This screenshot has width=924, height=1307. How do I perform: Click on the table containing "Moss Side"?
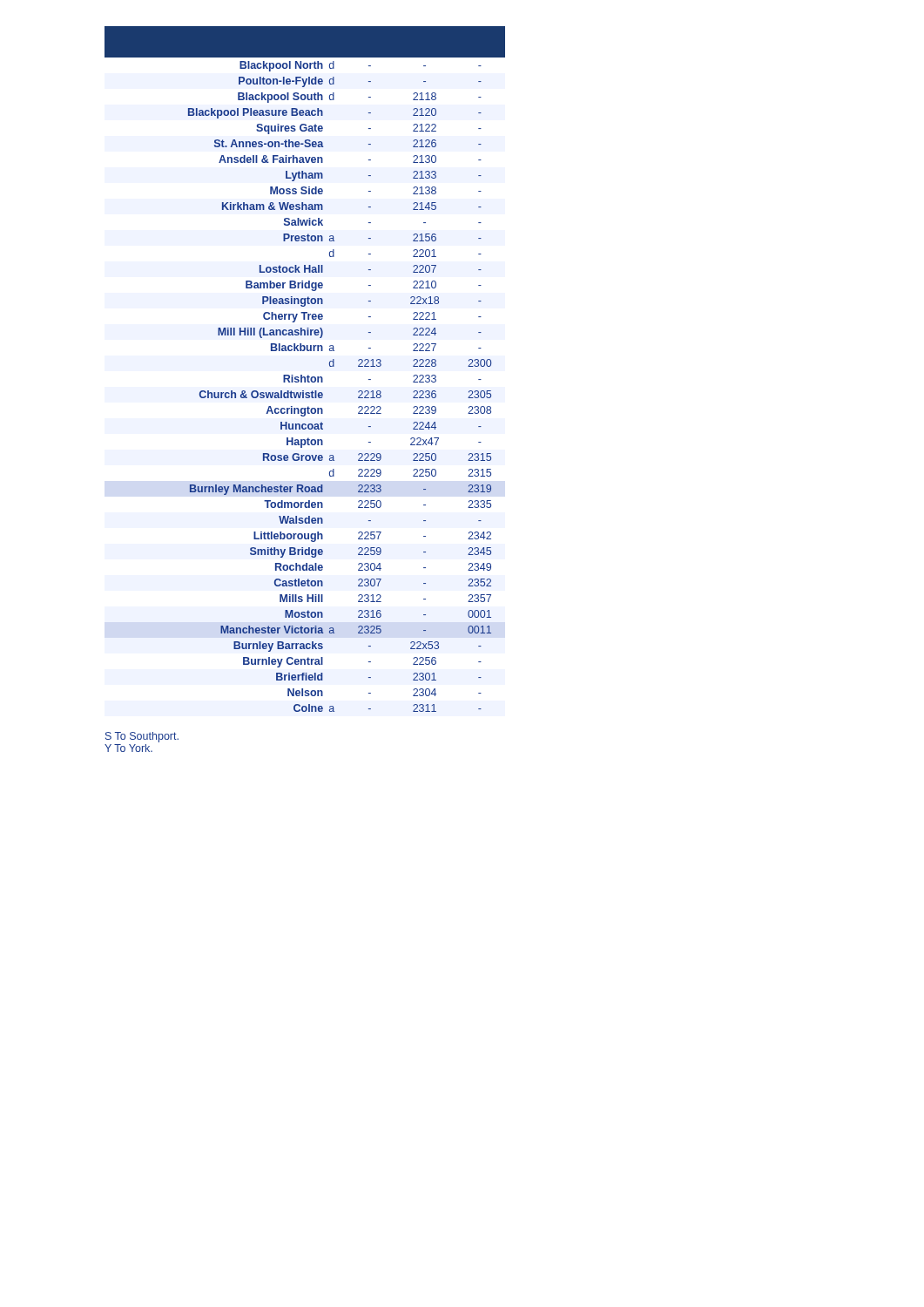[x=305, y=375]
